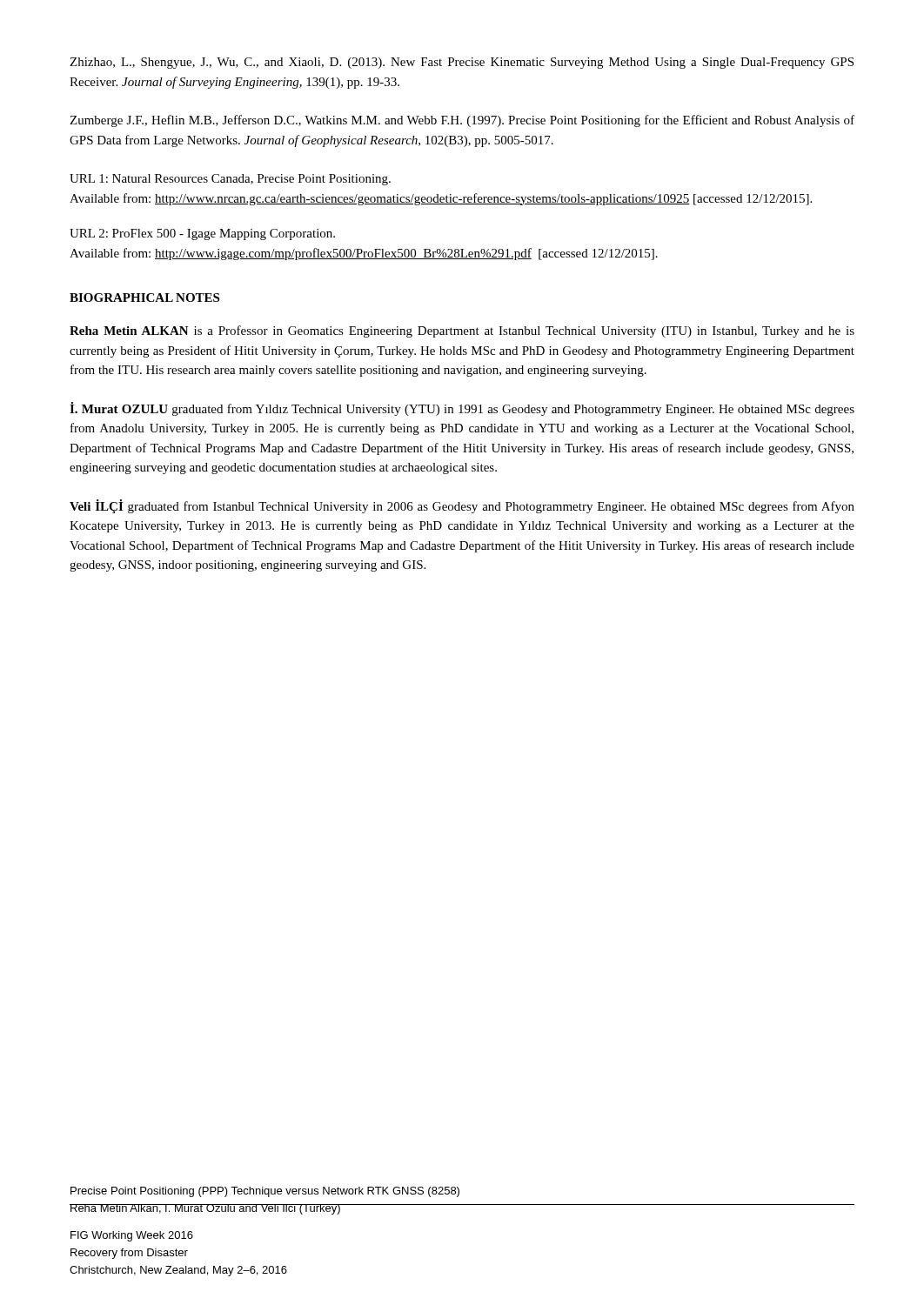Locate the block of text that opens with "Zhizhao, L., Shengyue, J., Wu,"
Screen dimensions: 1305x924
coord(462,72)
